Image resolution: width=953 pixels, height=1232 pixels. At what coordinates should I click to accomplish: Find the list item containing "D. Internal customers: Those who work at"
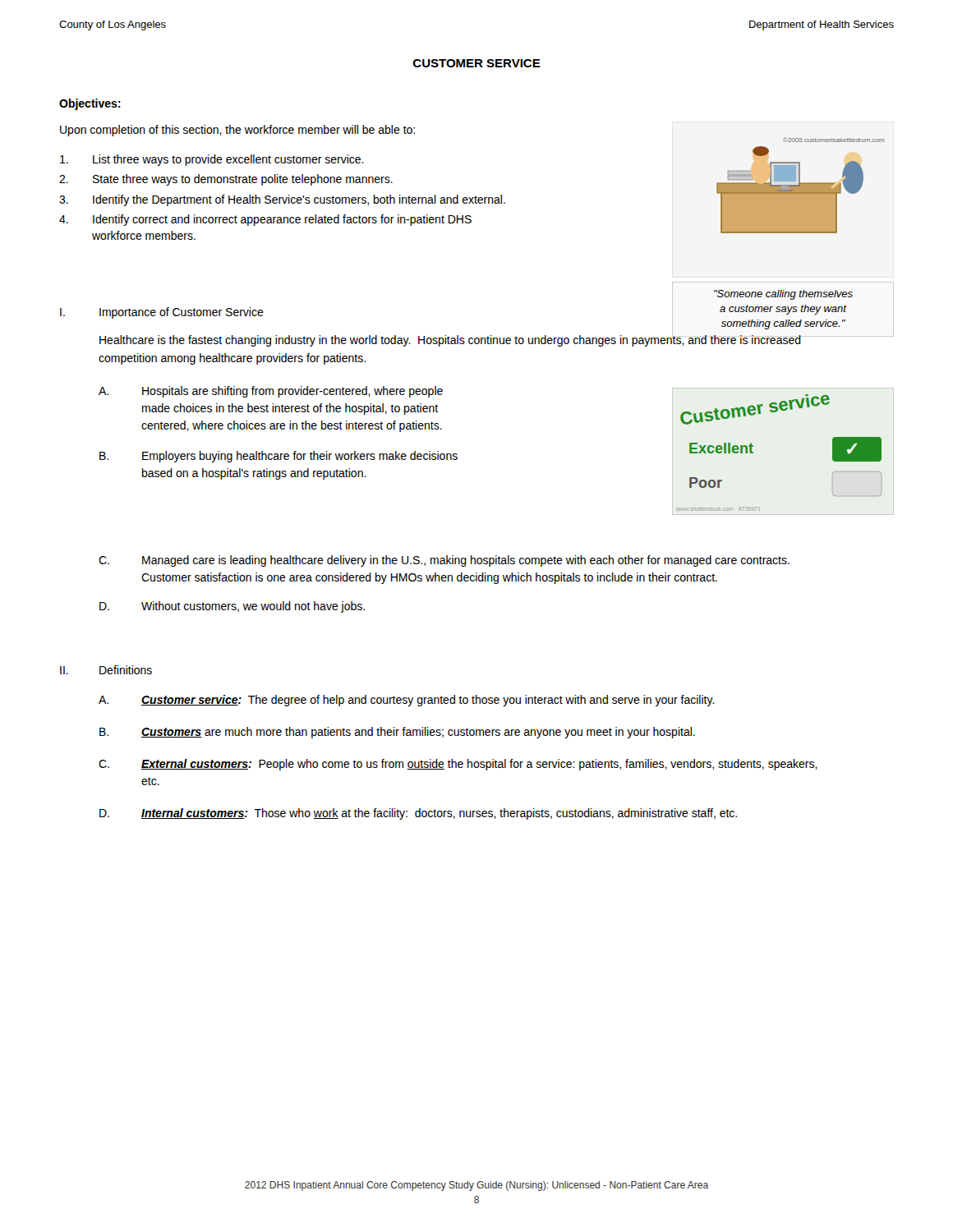(x=418, y=813)
